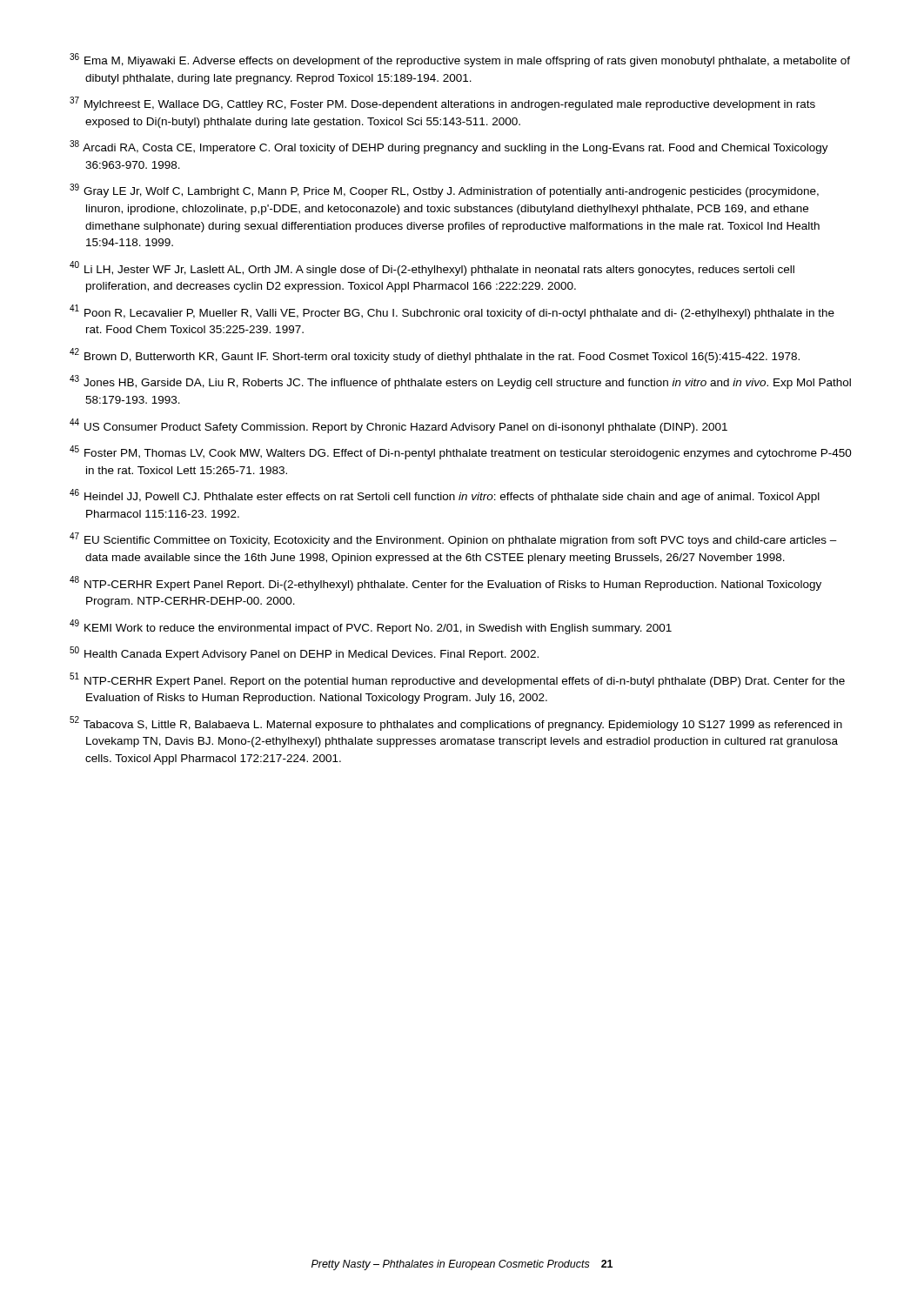Click on the region starting "47 EU Scientific Committee on Toxicity,"
The height and width of the screenshot is (1305, 924).
(453, 548)
